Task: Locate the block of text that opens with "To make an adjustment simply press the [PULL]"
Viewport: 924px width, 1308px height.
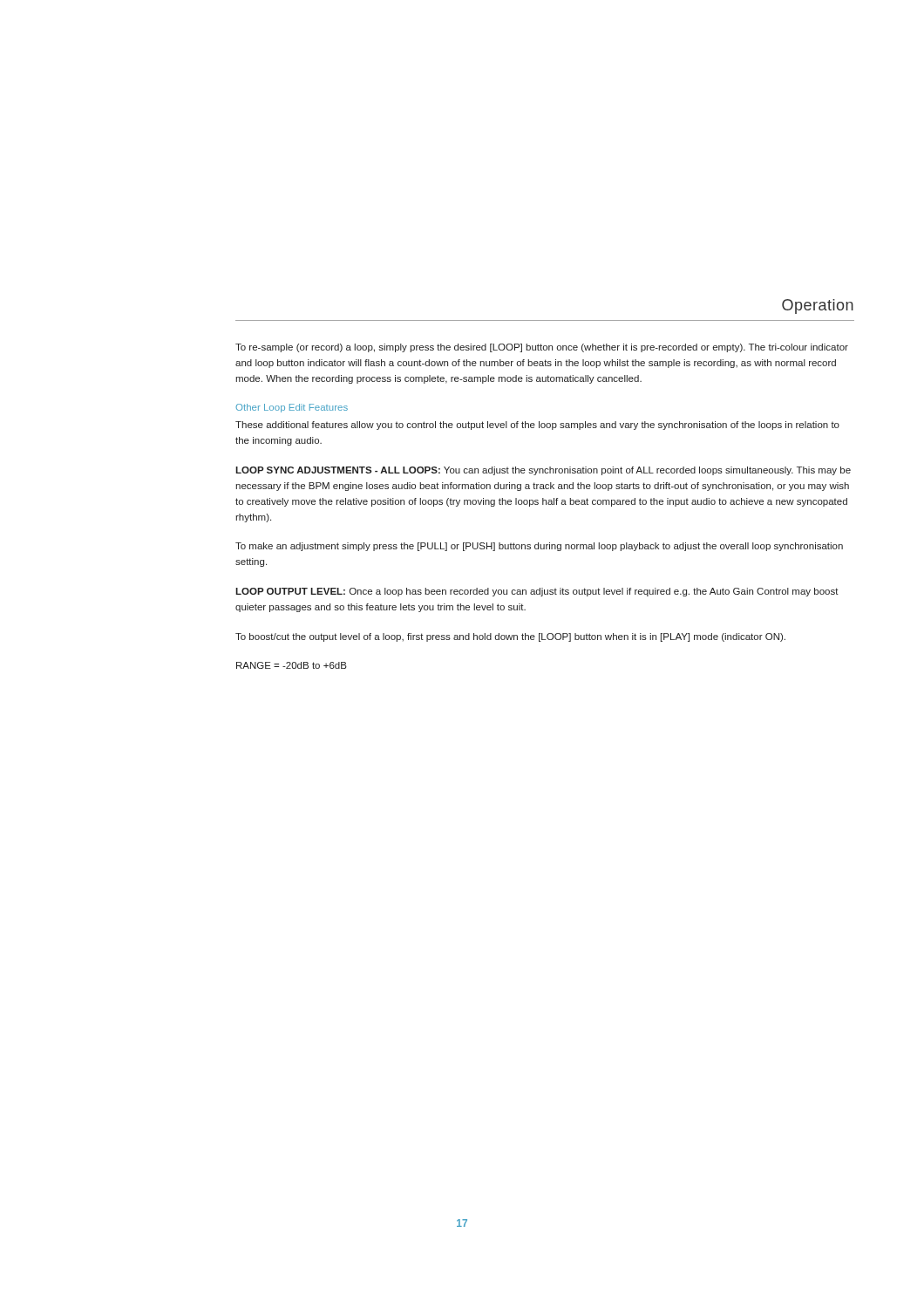Action: pyautogui.click(x=539, y=554)
